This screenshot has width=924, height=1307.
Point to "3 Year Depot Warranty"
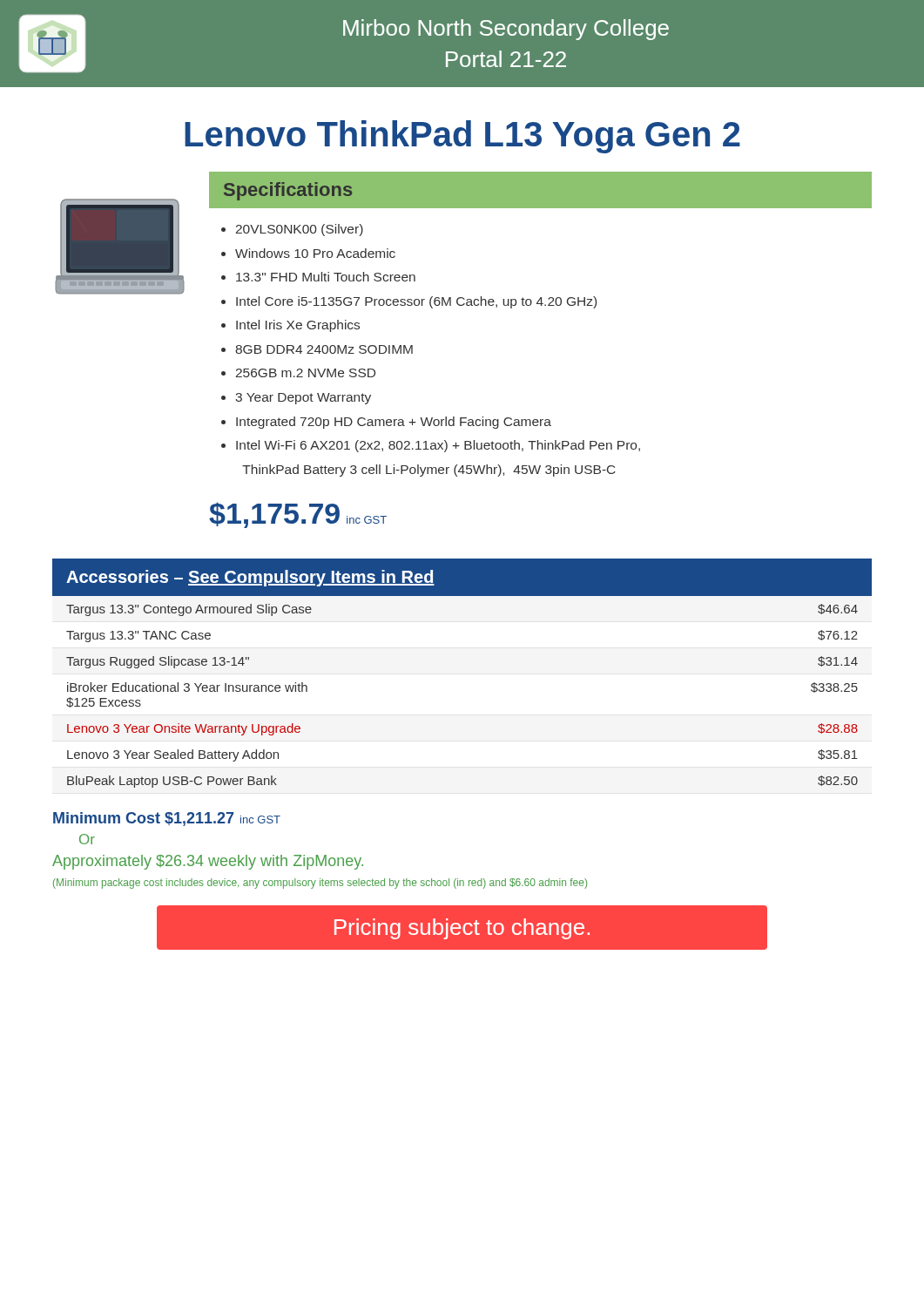(x=303, y=397)
